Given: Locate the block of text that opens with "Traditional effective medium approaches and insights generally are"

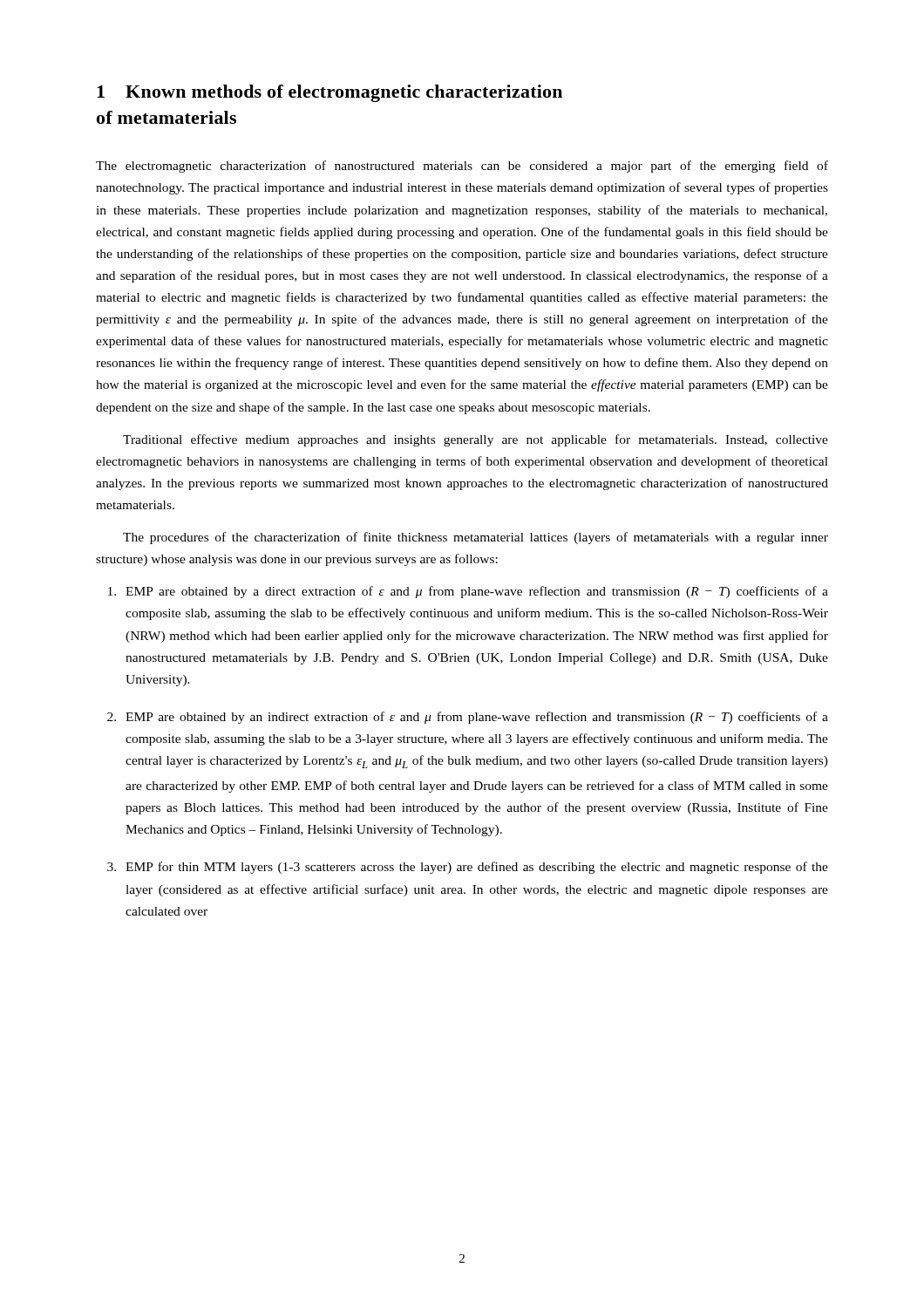Looking at the screenshot, I should pos(462,472).
